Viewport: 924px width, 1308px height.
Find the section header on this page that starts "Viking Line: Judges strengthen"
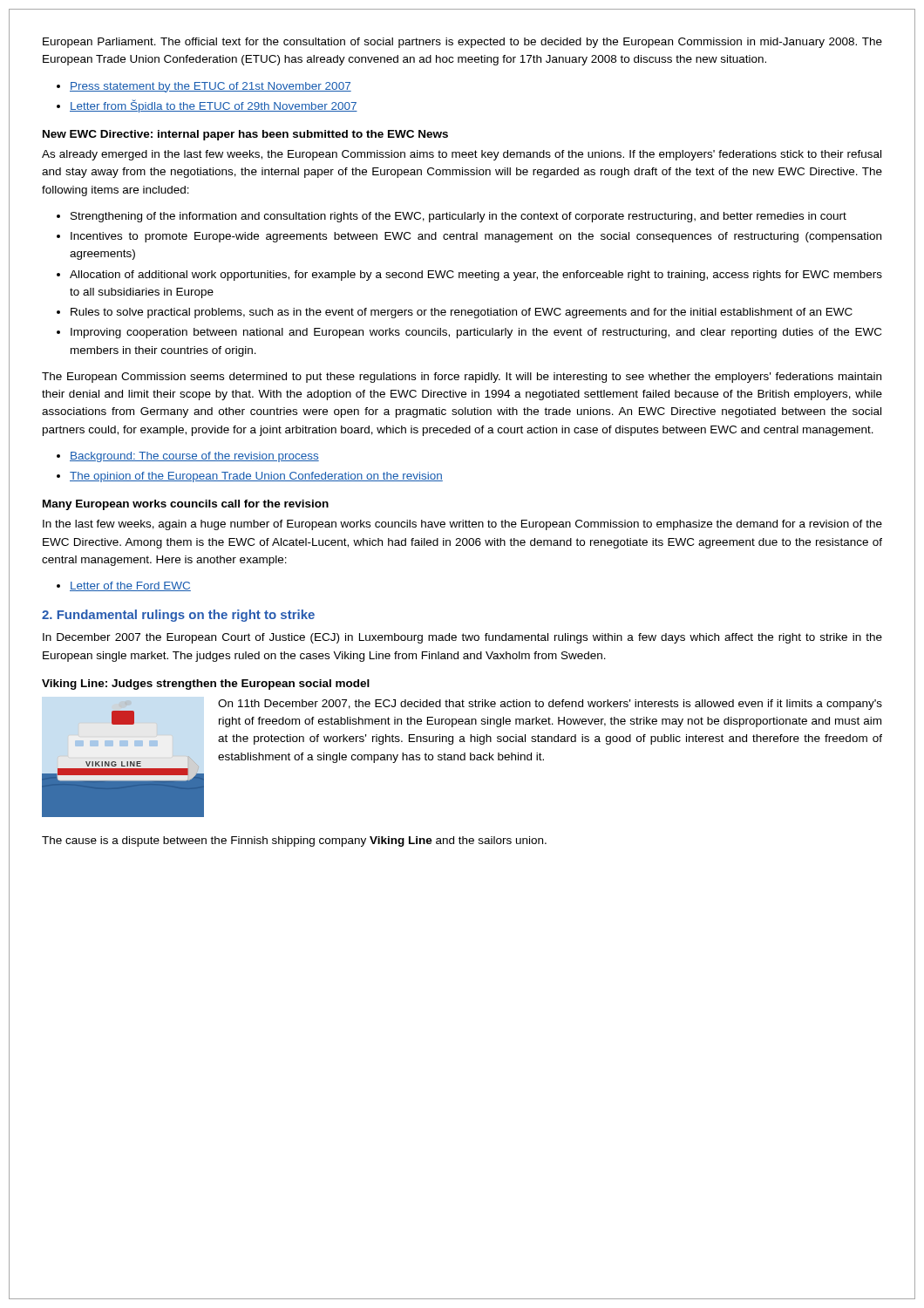206,683
